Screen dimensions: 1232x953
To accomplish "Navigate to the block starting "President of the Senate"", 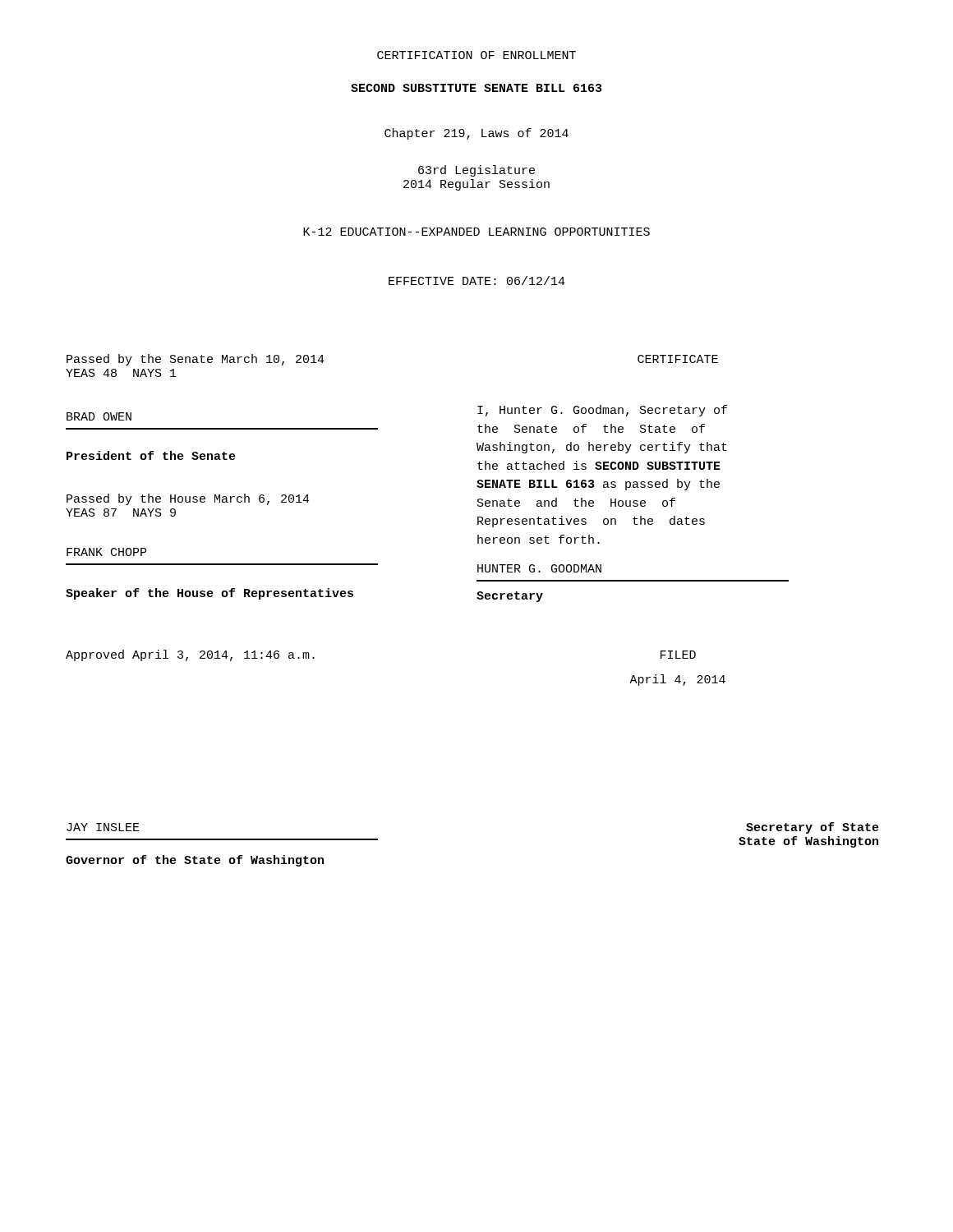I will (x=151, y=457).
